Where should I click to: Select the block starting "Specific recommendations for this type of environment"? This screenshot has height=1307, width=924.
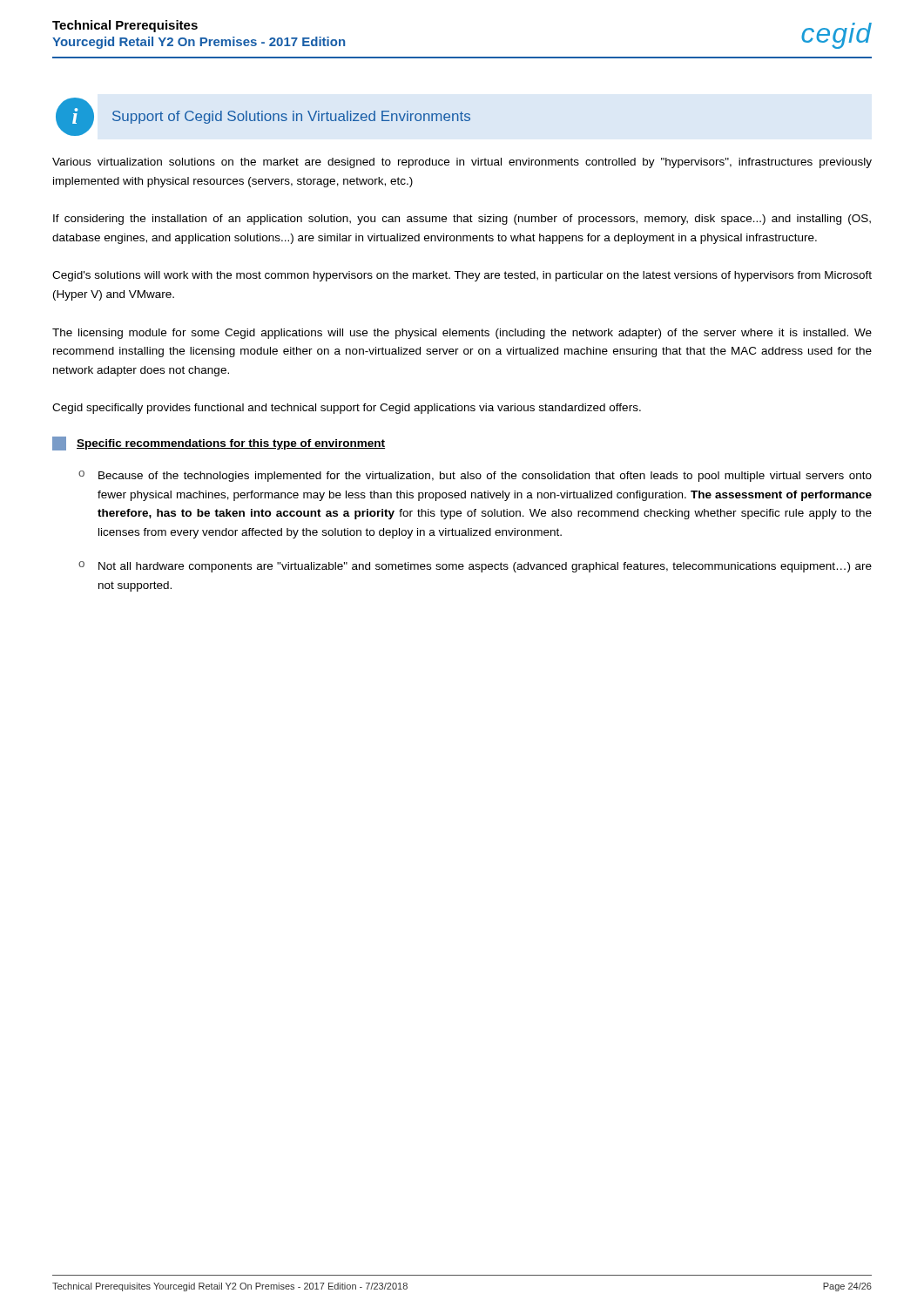click(219, 443)
